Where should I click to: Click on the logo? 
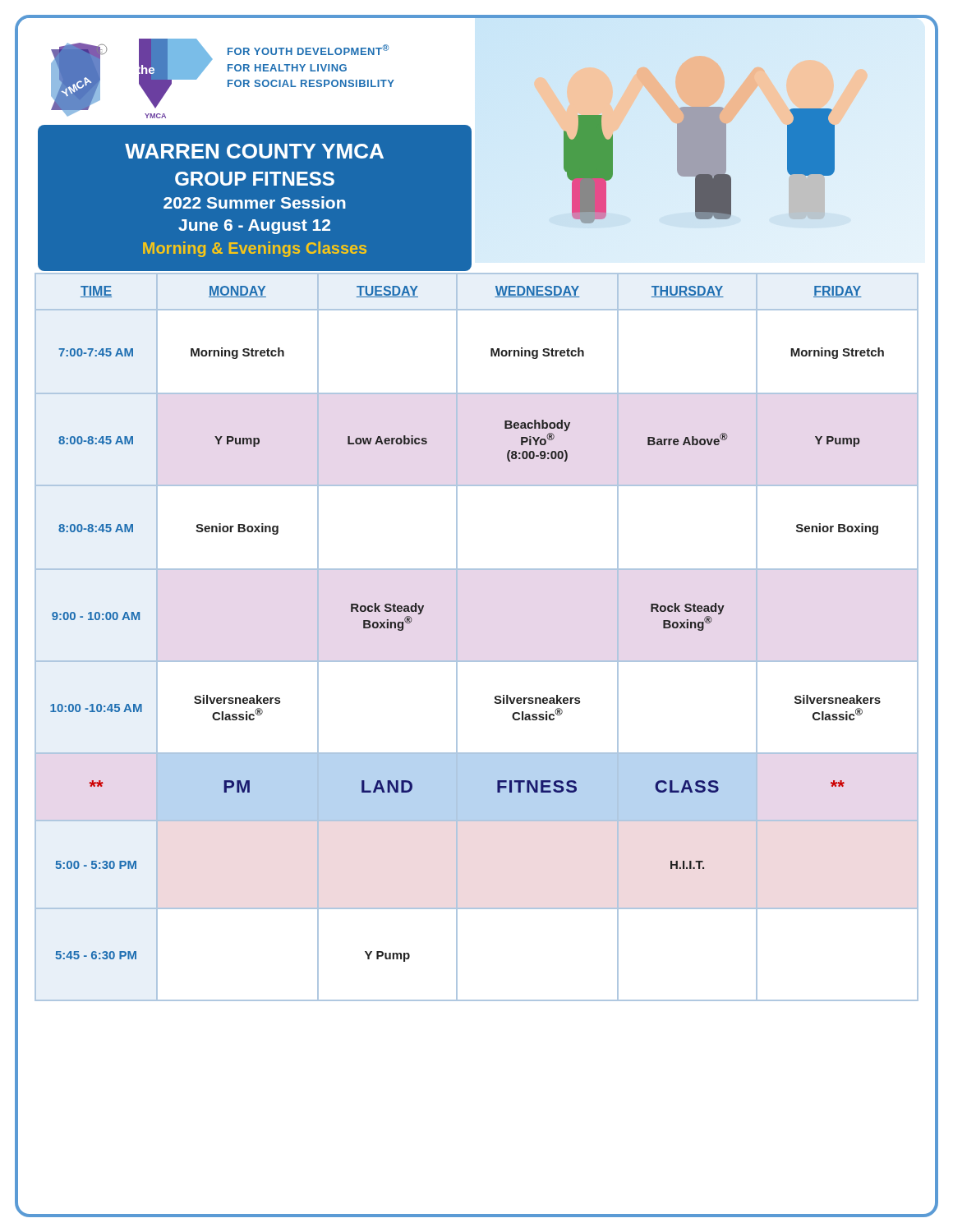248,141
